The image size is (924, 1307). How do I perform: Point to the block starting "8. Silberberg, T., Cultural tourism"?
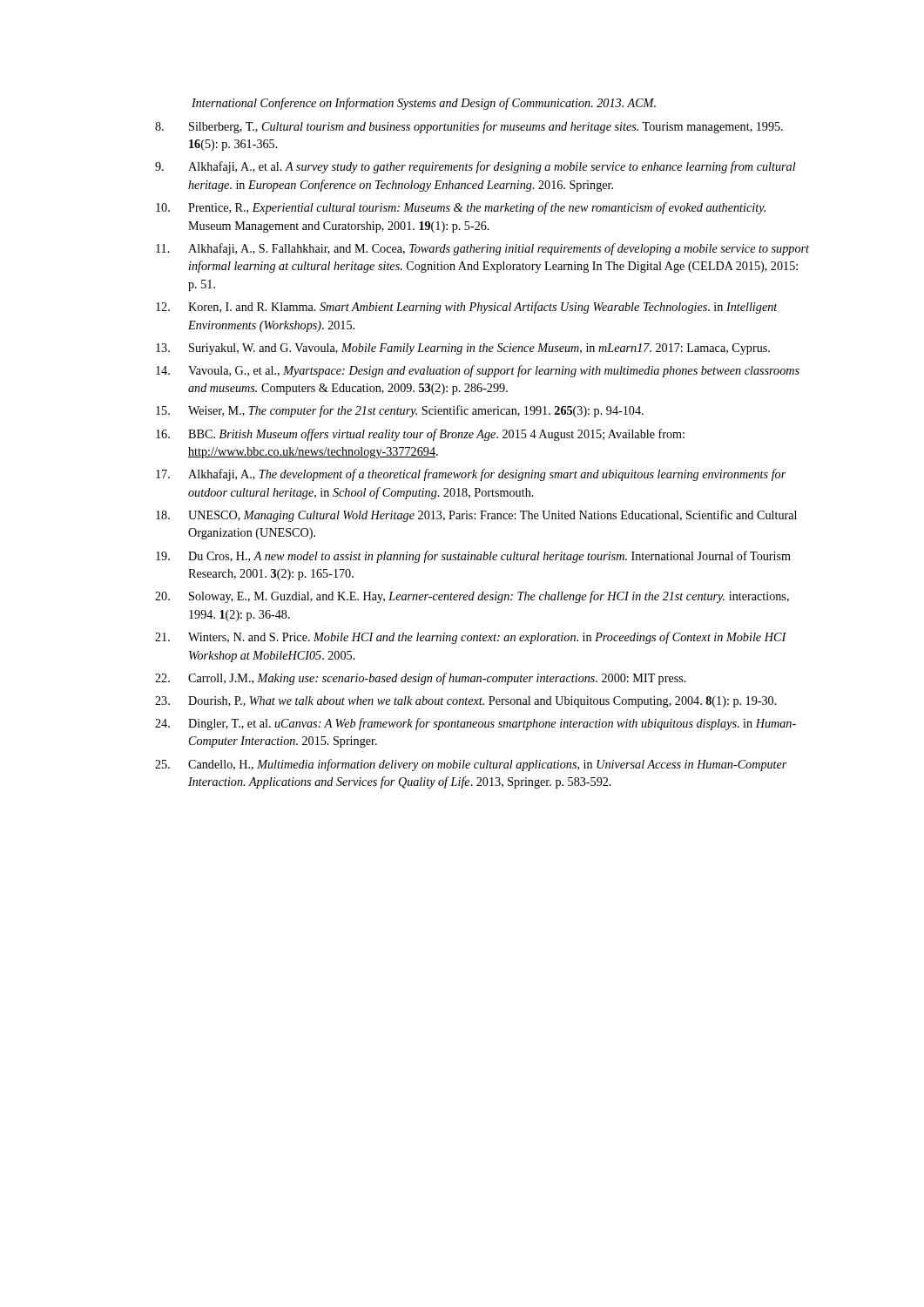(483, 135)
